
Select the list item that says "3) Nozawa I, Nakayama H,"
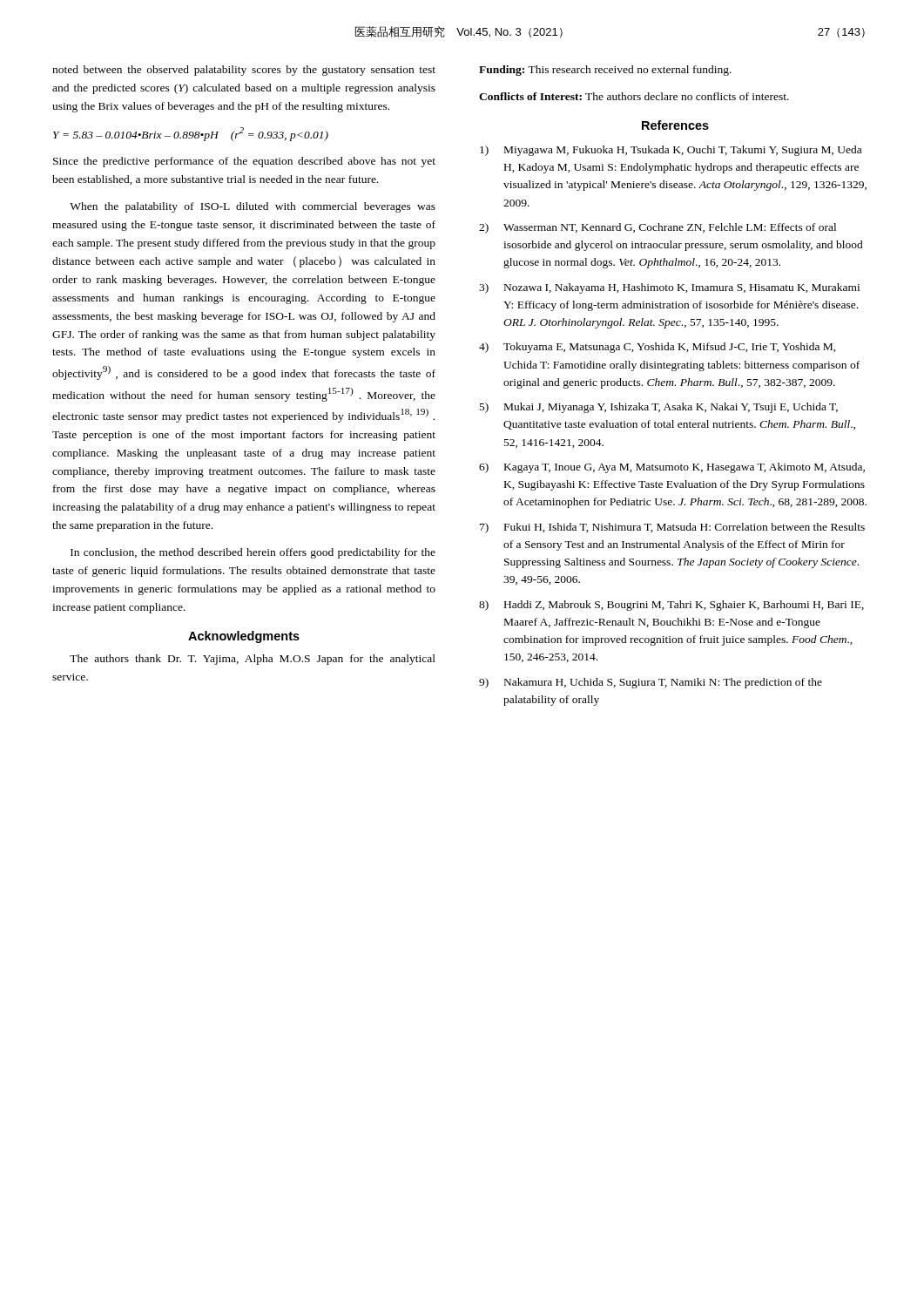click(675, 305)
